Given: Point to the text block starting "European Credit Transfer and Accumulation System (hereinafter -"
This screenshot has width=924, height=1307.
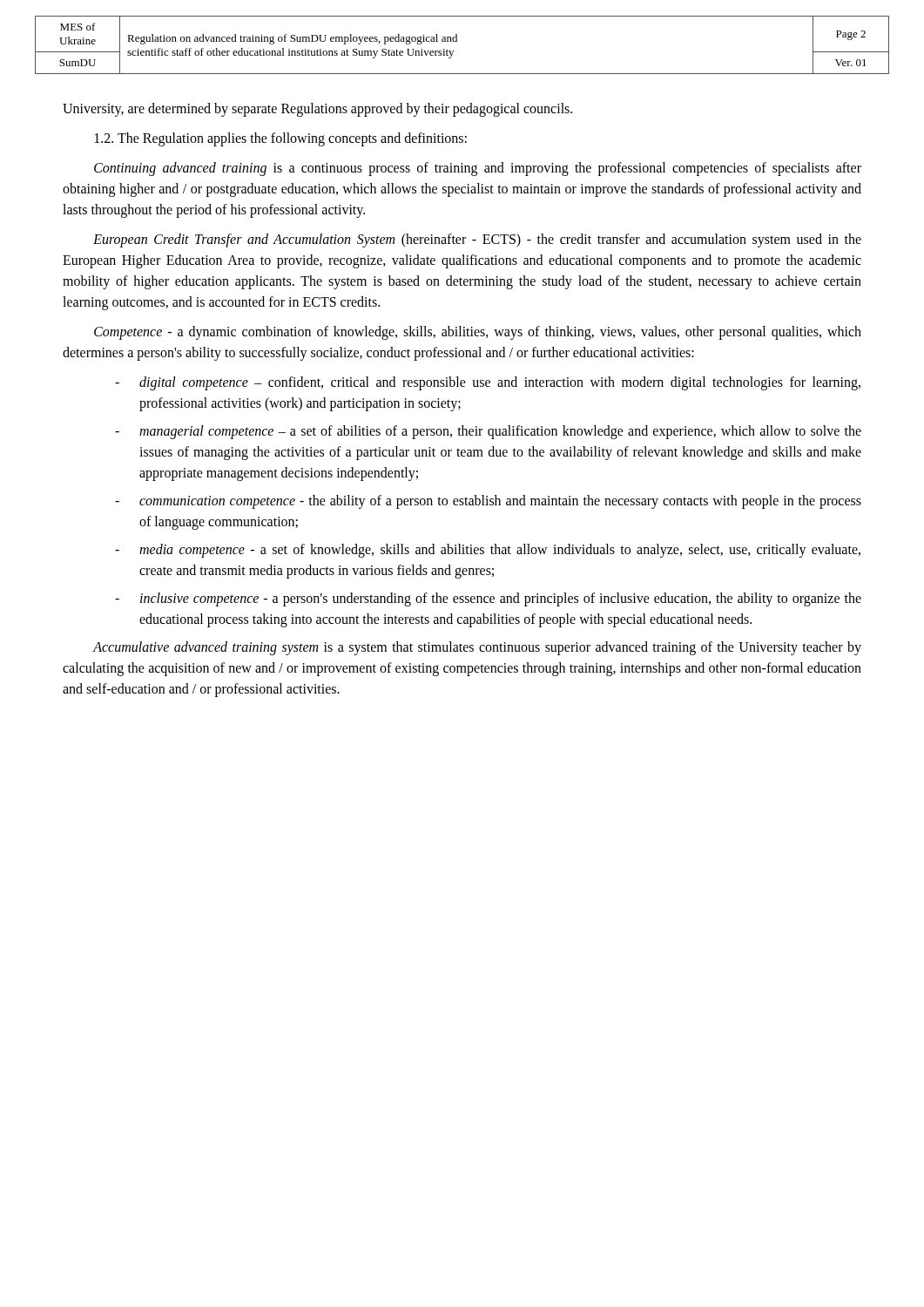Looking at the screenshot, I should coord(462,271).
